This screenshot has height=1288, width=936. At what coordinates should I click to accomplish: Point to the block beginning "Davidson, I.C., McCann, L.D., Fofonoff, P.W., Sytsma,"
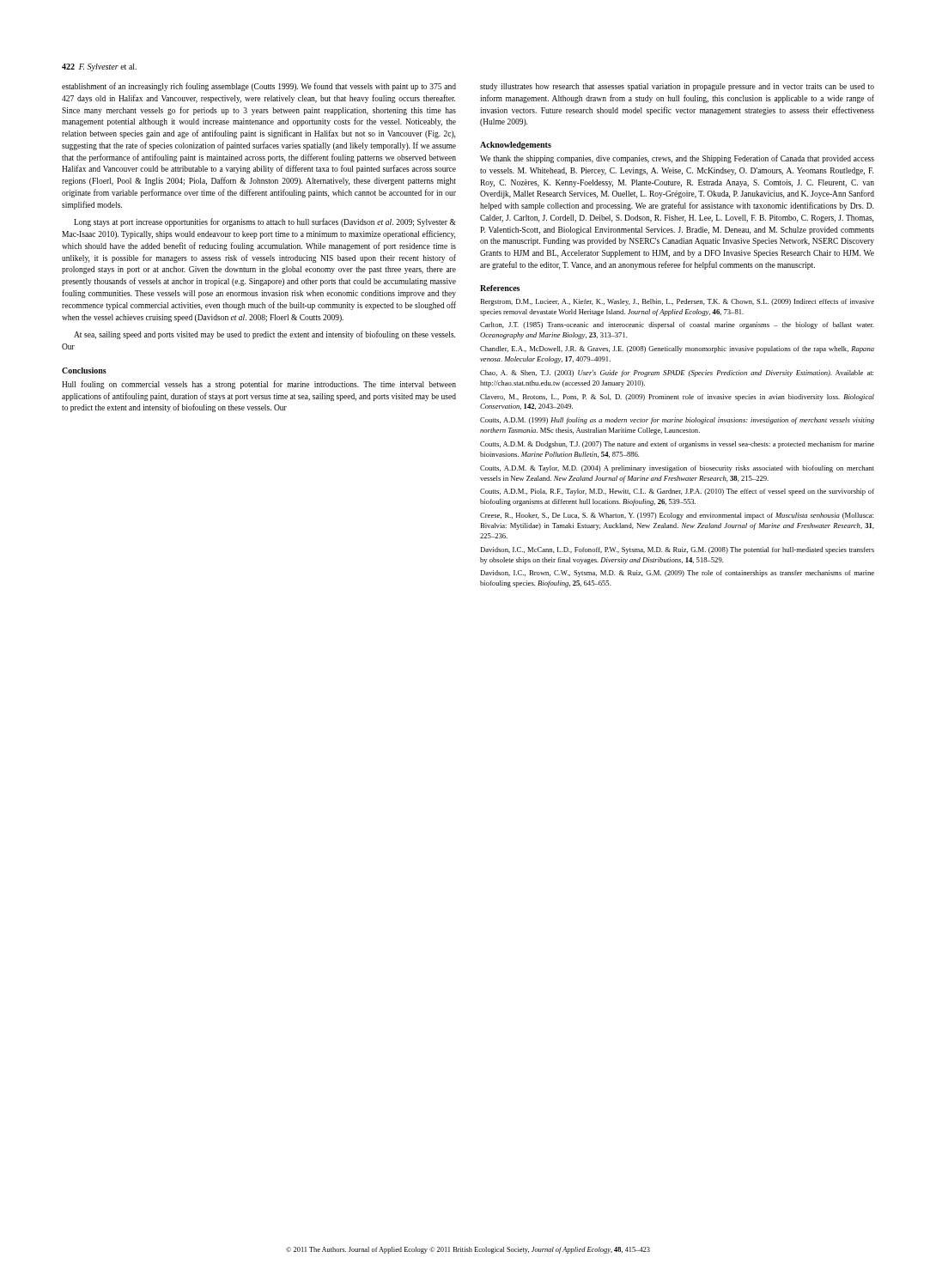point(677,554)
